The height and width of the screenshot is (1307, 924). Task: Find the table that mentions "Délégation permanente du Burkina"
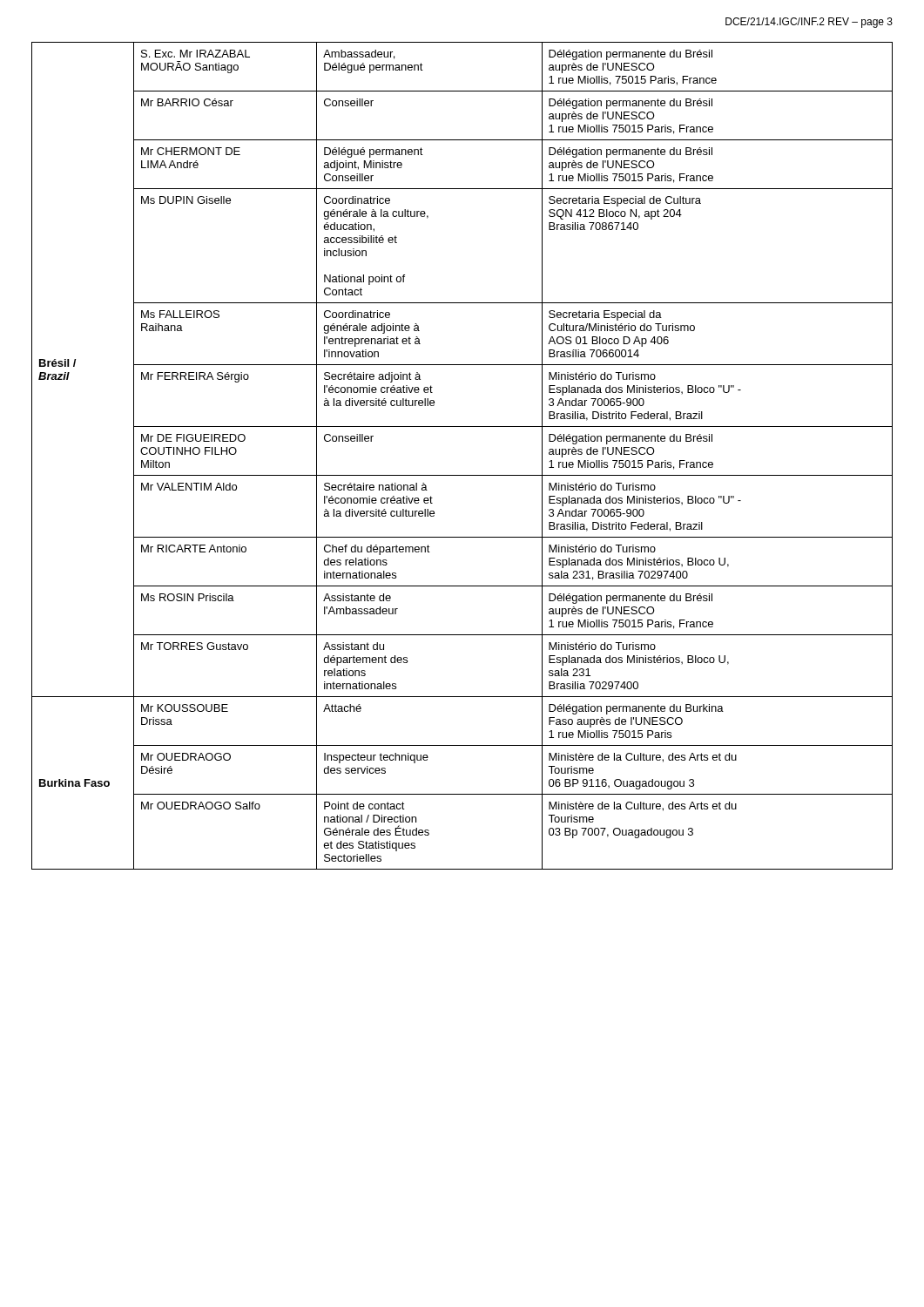tap(462, 456)
